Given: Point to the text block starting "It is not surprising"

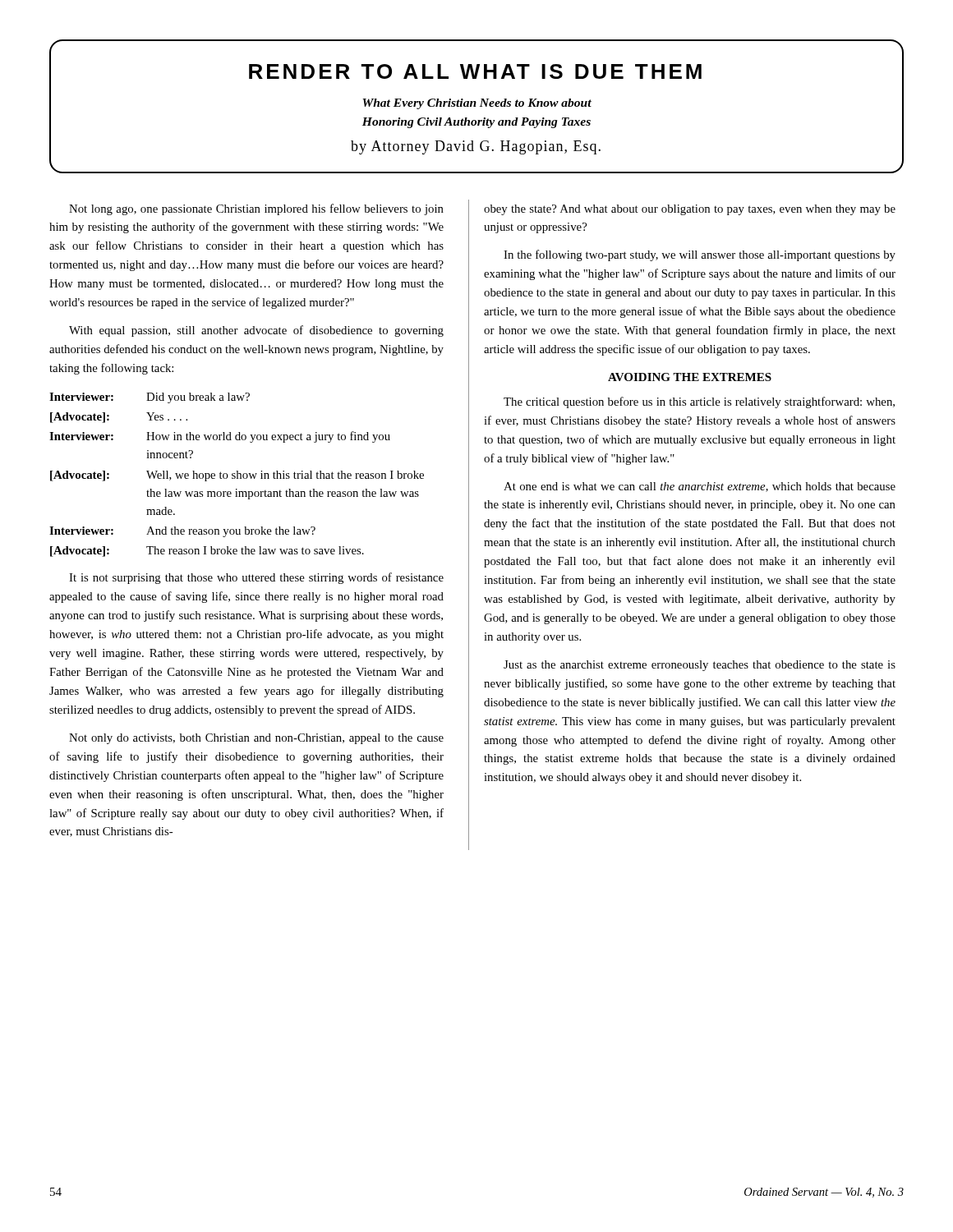Looking at the screenshot, I should pyautogui.click(x=246, y=644).
